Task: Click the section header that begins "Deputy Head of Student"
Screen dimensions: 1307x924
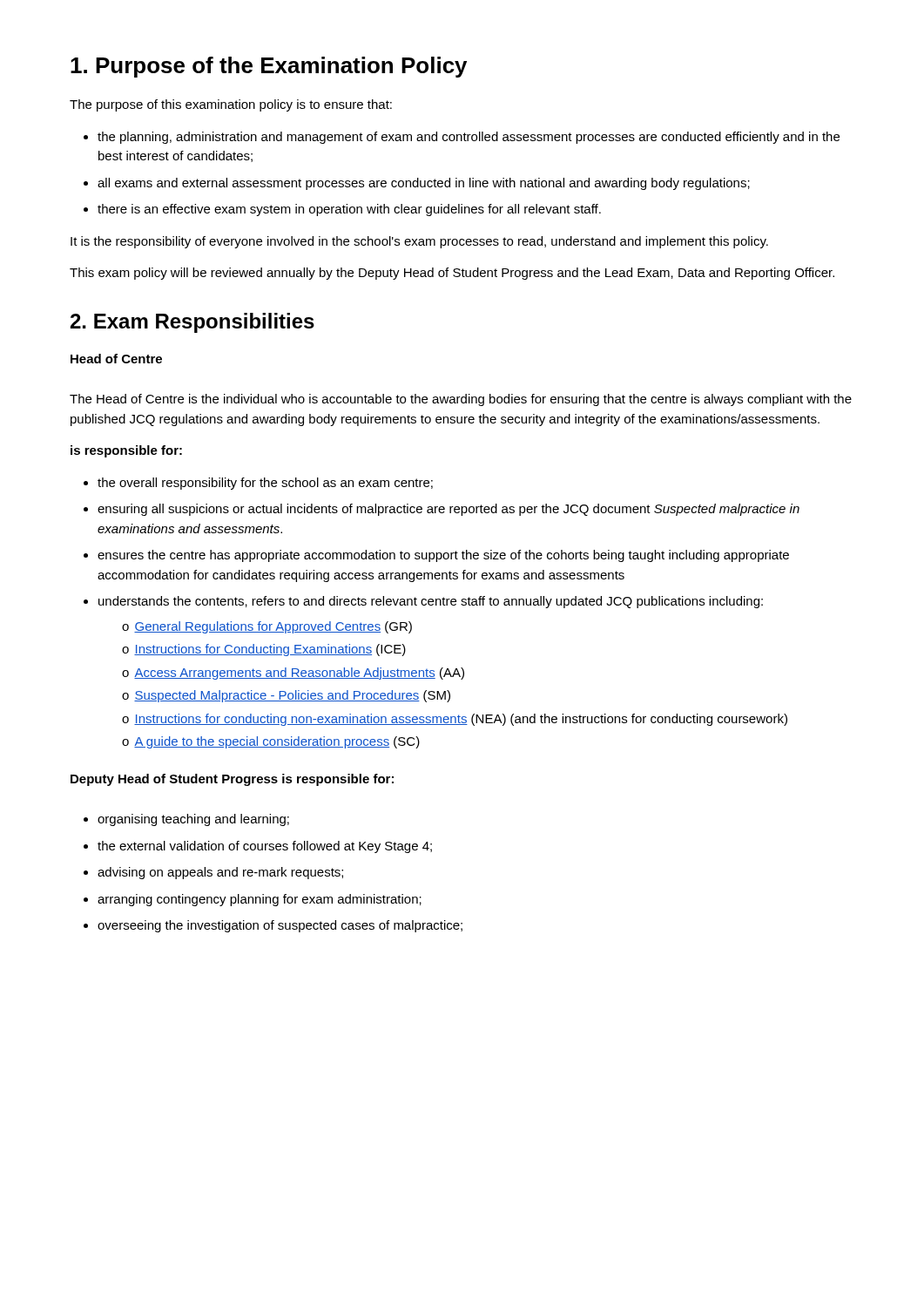Action: tap(232, 780)
